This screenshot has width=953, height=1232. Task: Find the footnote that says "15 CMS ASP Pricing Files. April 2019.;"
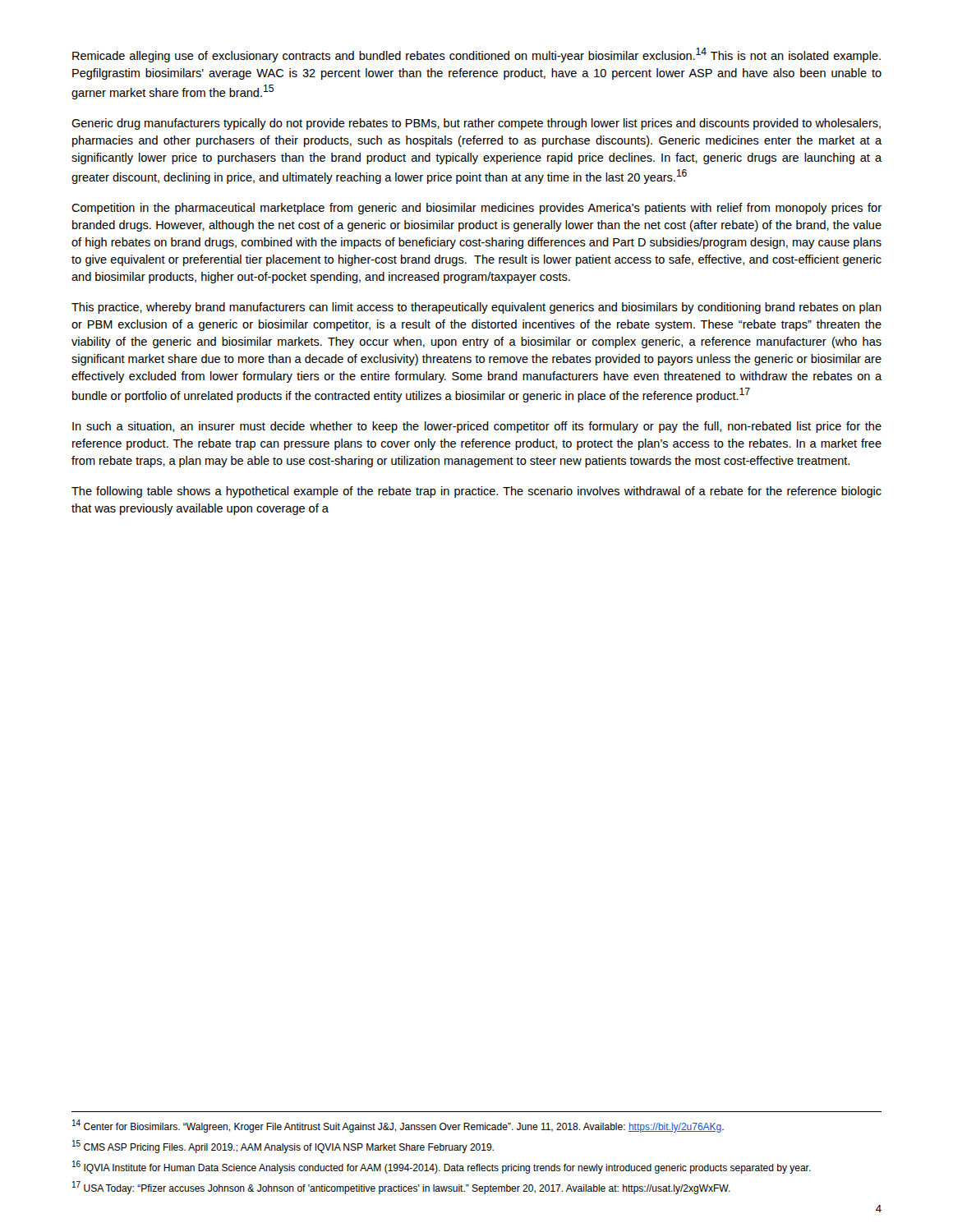pos(283,1146)
